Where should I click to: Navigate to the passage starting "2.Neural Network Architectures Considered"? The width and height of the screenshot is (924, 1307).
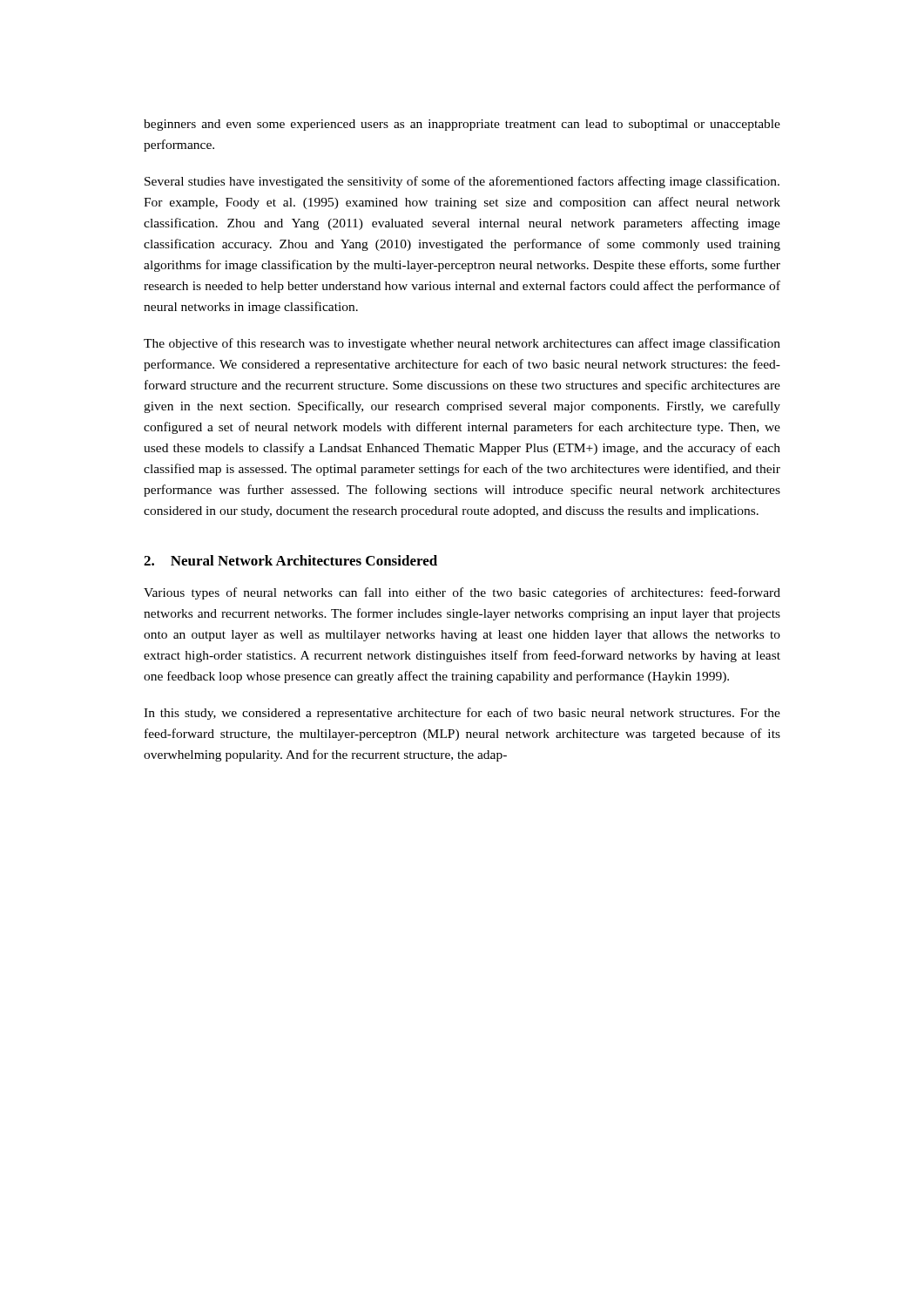[291, 561]
